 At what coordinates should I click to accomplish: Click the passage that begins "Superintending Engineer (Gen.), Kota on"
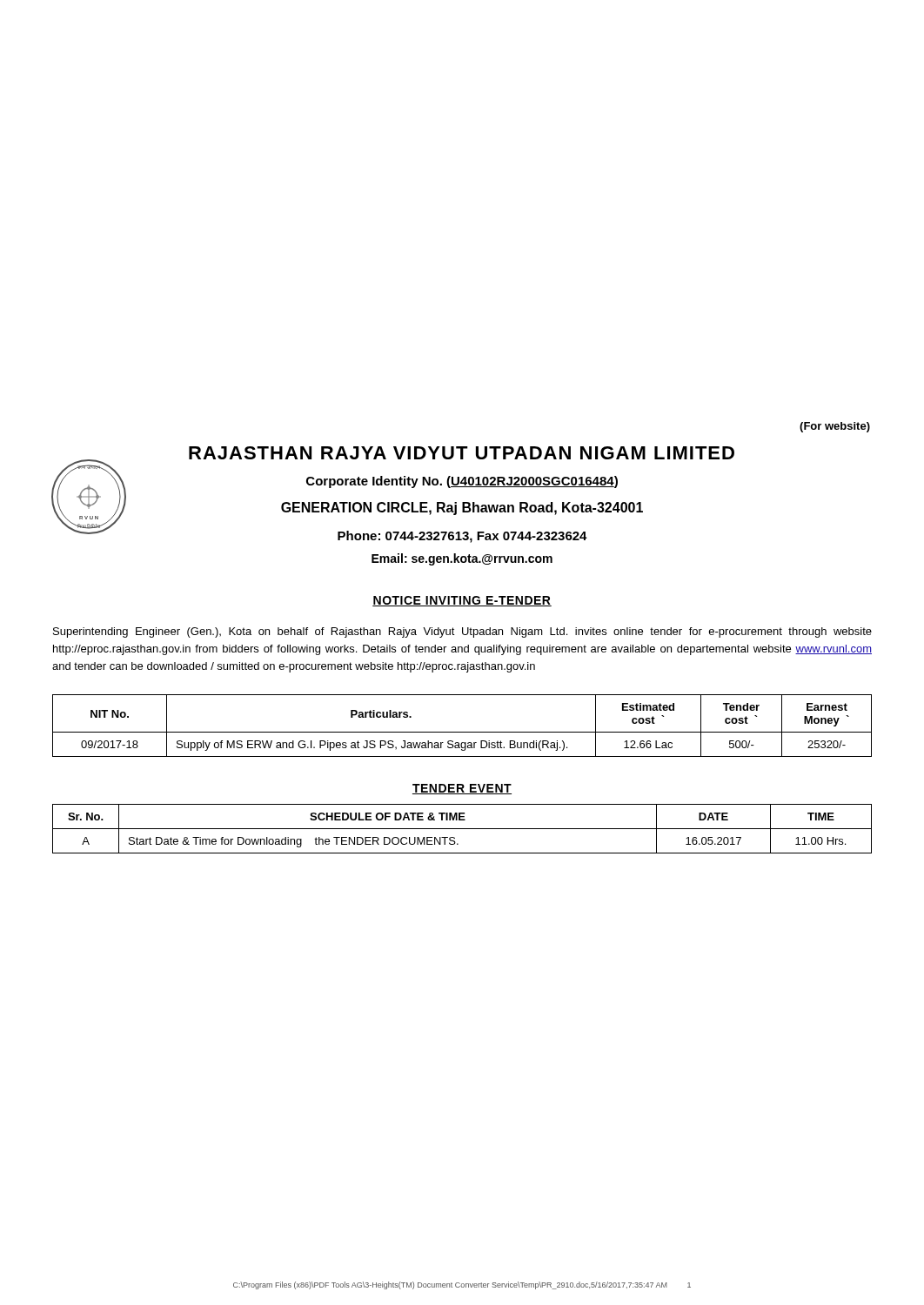(x=462, y=649)
